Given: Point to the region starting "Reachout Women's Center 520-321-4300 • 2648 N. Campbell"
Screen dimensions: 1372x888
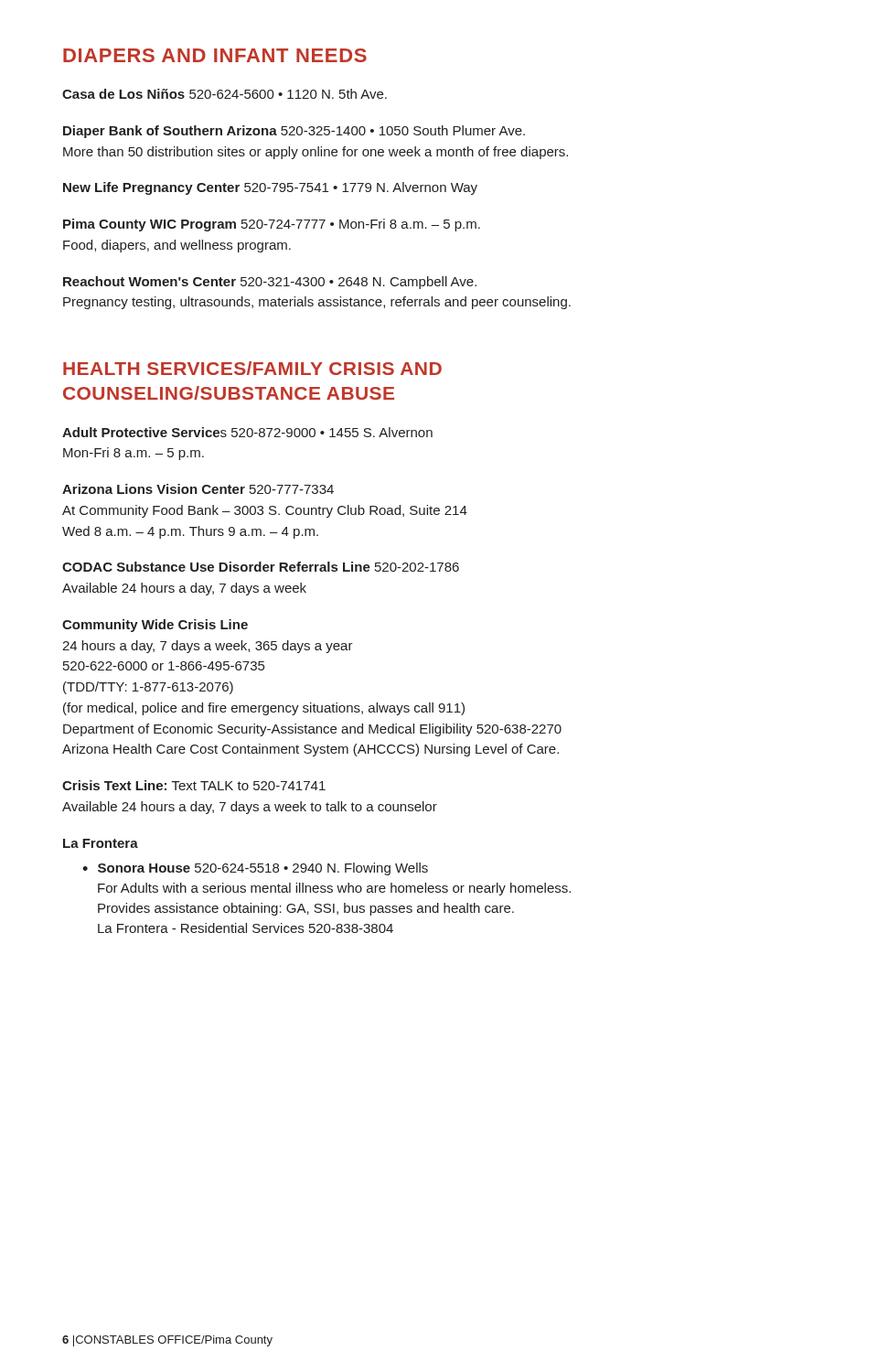Looking at the screenshot, I should pos(444,292).
